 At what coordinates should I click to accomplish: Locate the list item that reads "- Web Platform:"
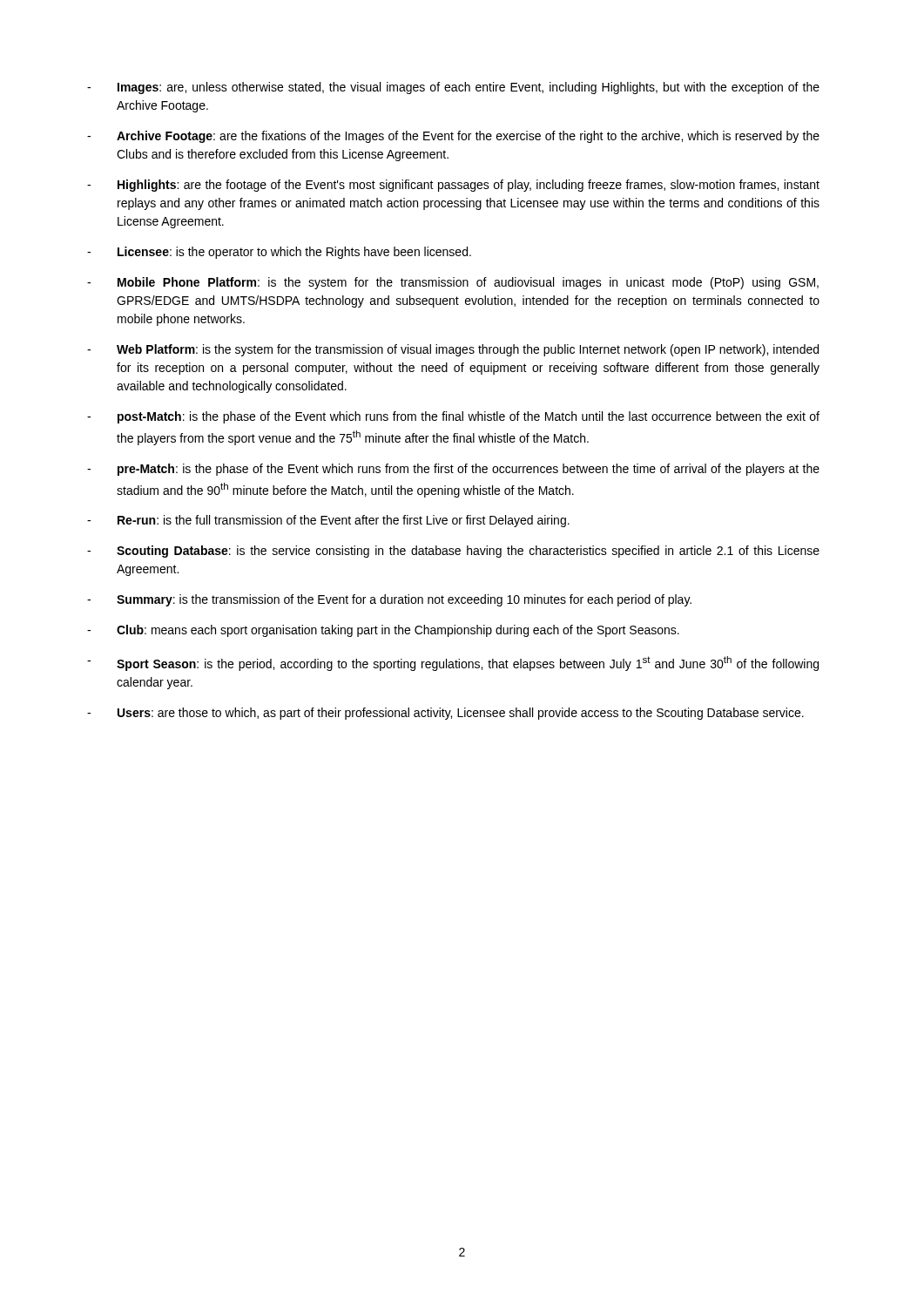453,368
